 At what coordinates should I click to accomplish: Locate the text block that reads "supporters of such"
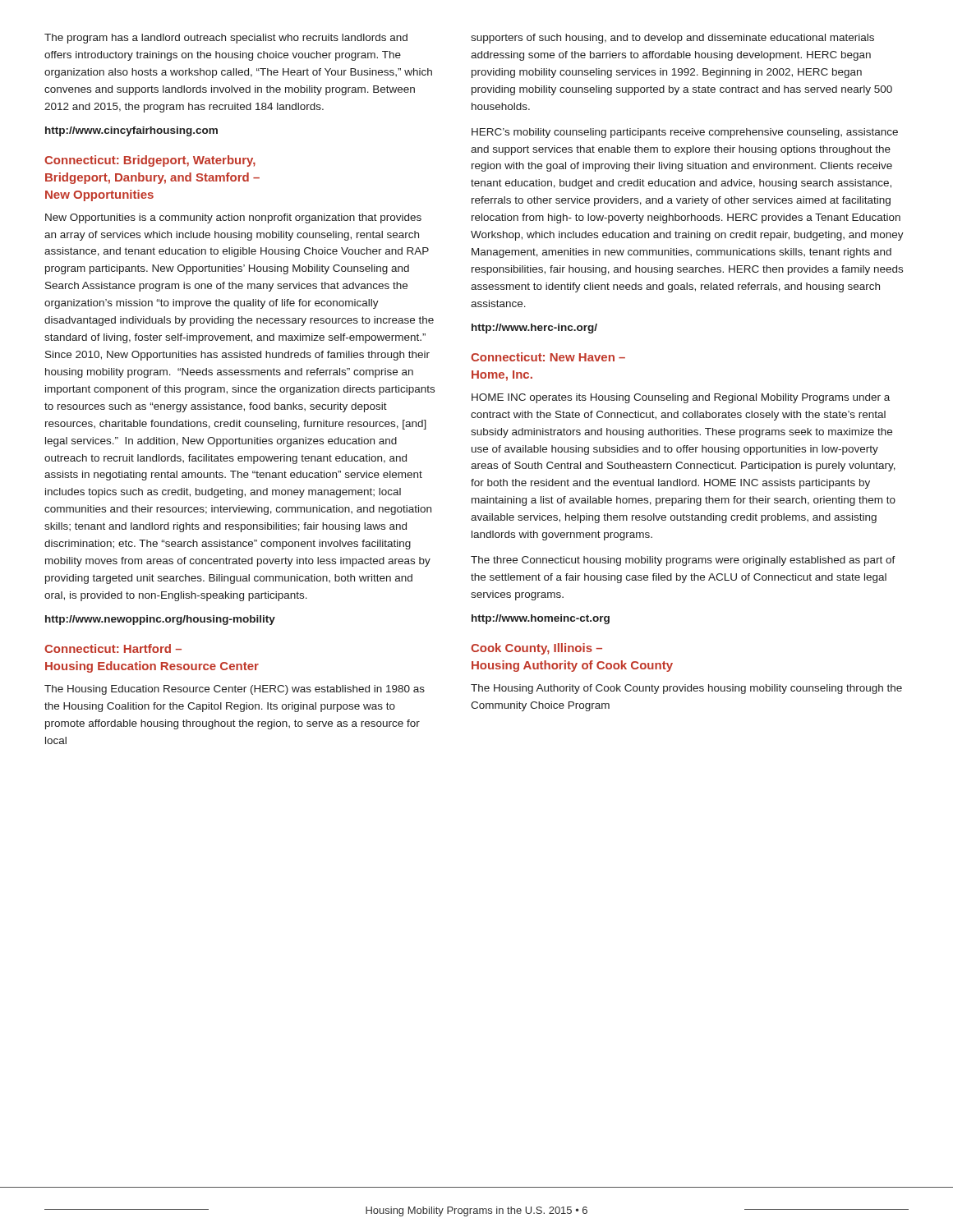[x=682, y=72]
